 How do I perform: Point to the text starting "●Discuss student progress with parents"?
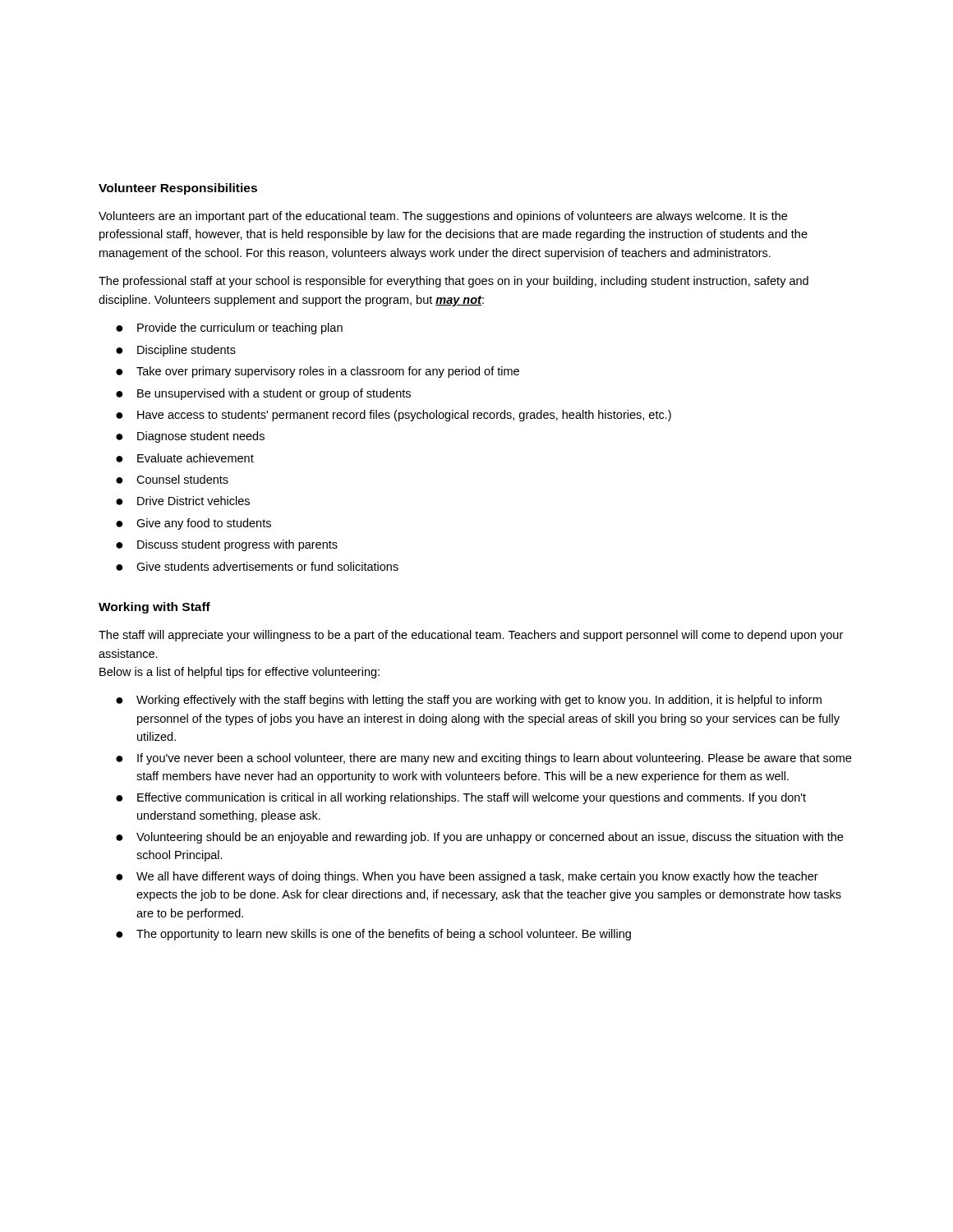(x=227, y=545)
